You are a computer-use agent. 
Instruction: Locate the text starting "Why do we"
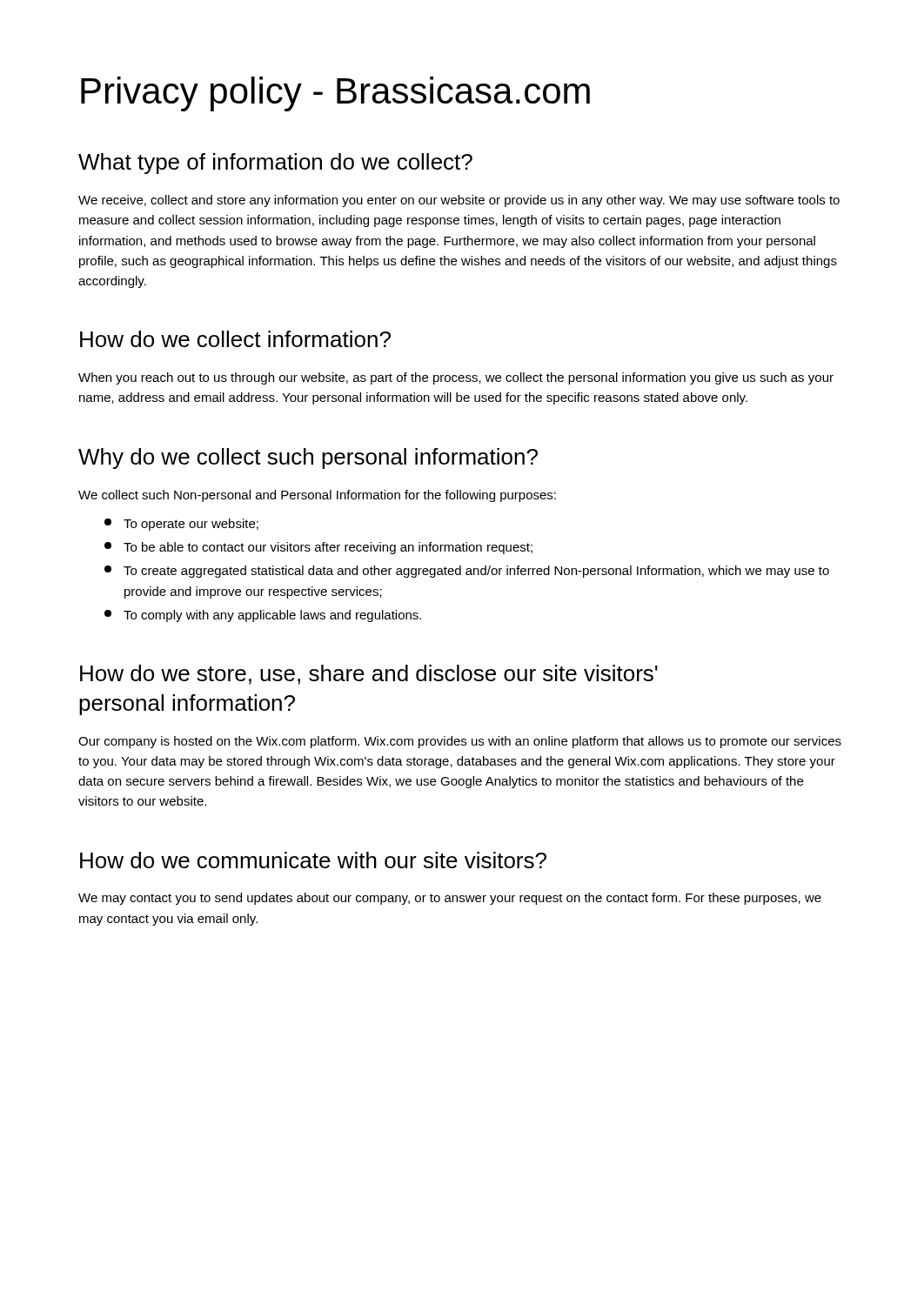coord(308,456)
